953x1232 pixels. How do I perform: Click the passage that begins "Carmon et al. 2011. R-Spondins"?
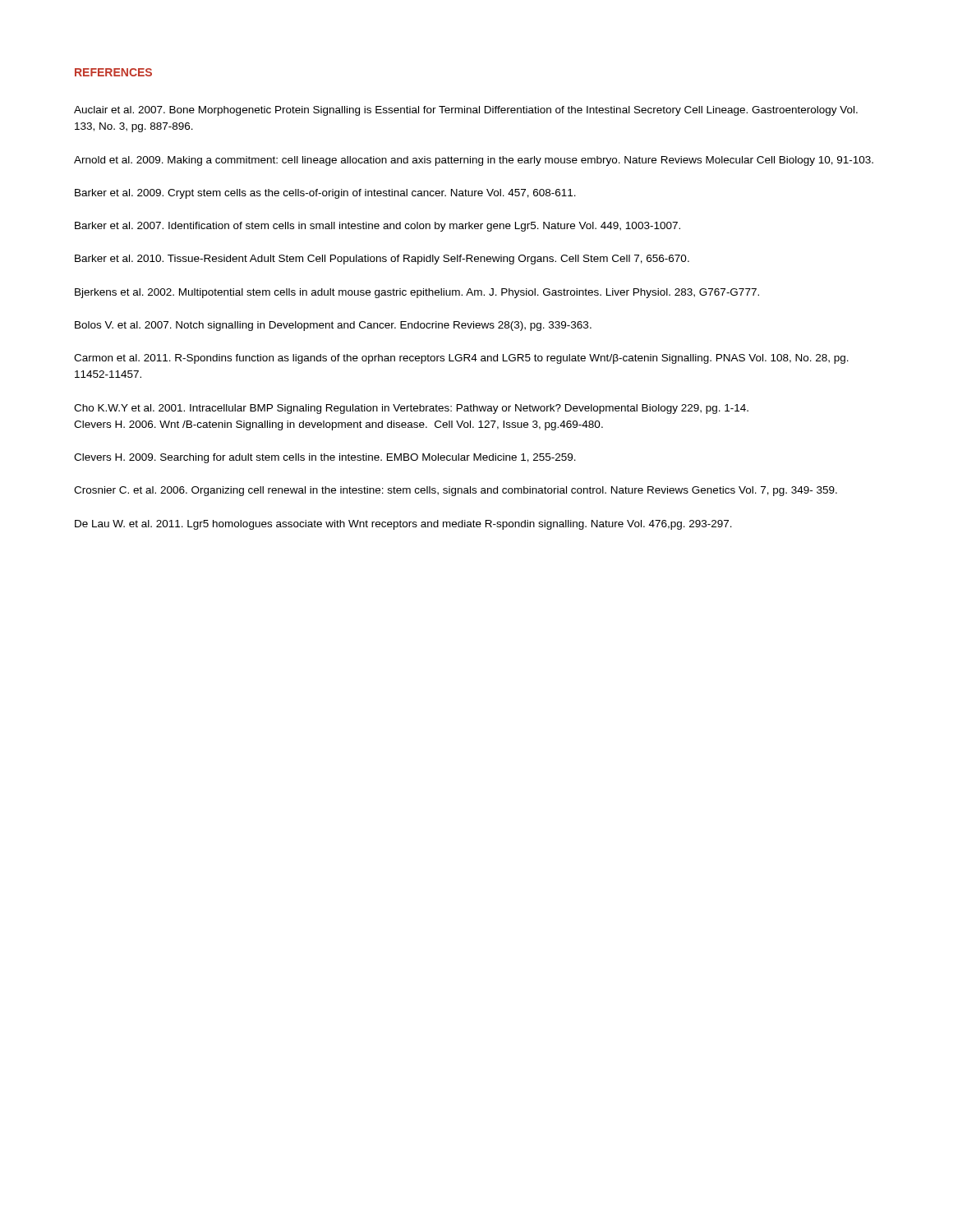click(462, 366)
